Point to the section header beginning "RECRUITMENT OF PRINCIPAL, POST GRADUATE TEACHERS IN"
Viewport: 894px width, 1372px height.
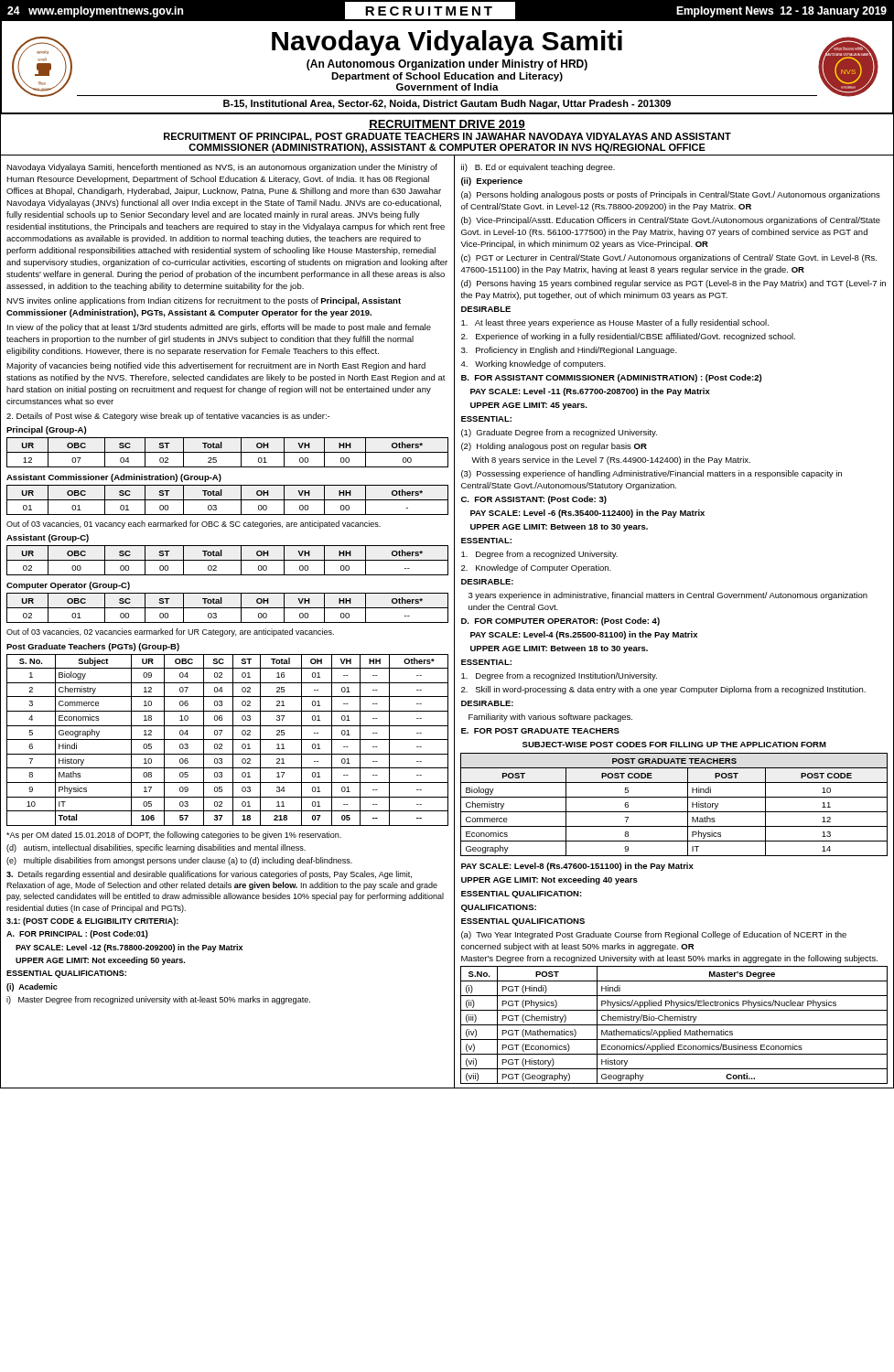447,142
